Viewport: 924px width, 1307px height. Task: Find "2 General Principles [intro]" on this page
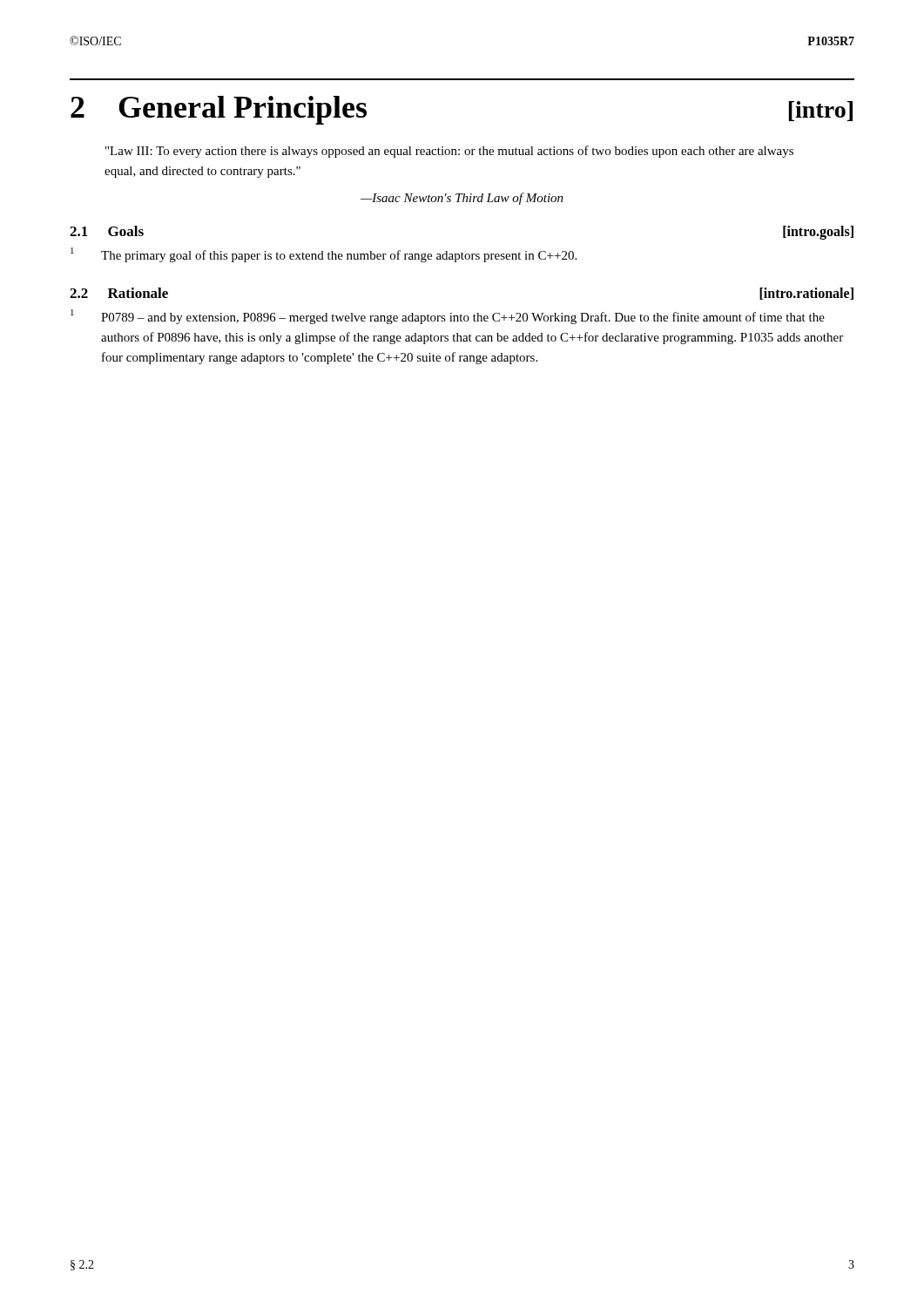click(x=243, y=109)
